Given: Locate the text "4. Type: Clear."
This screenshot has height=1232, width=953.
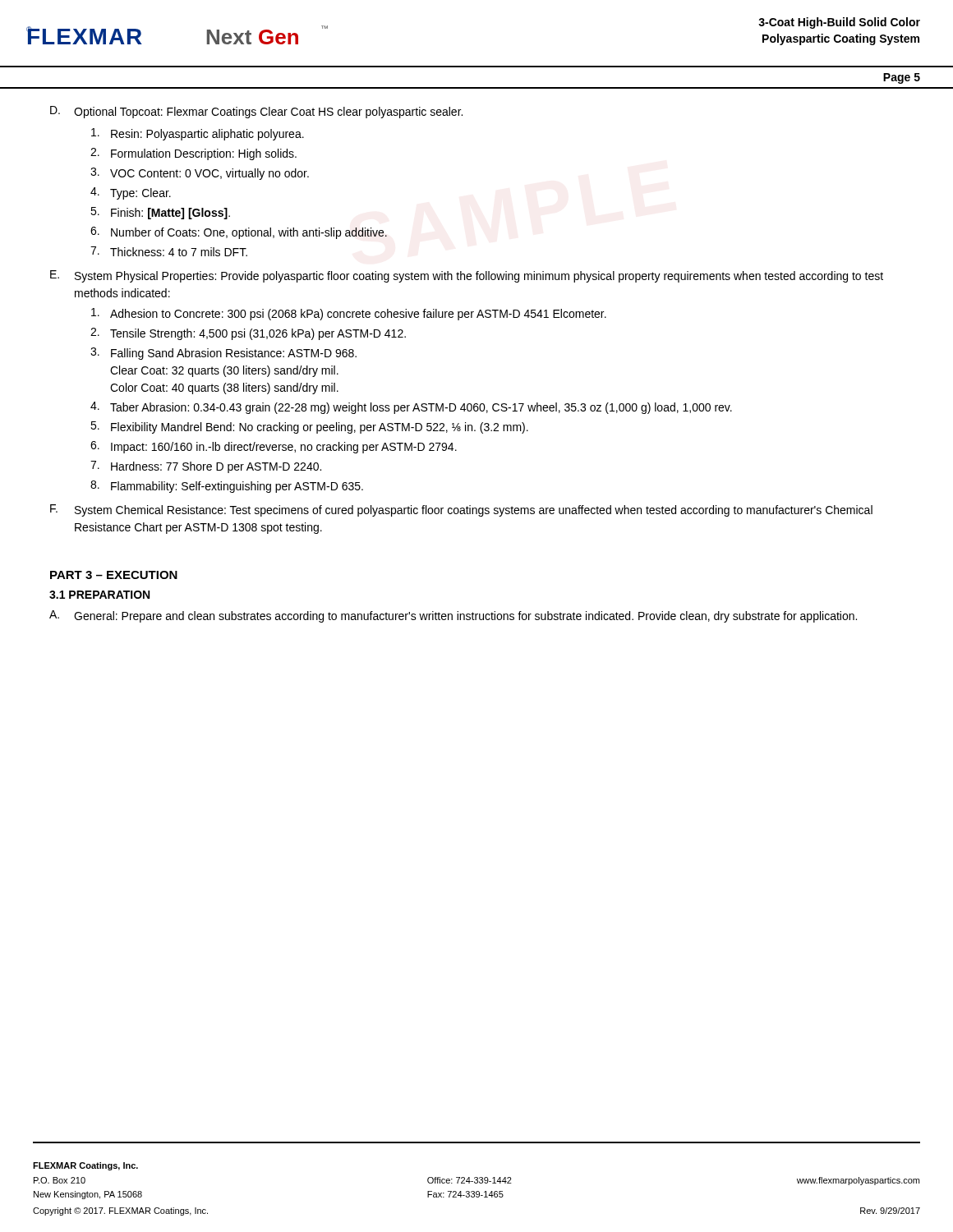Looking at the screenshot, I should [131, 193].
